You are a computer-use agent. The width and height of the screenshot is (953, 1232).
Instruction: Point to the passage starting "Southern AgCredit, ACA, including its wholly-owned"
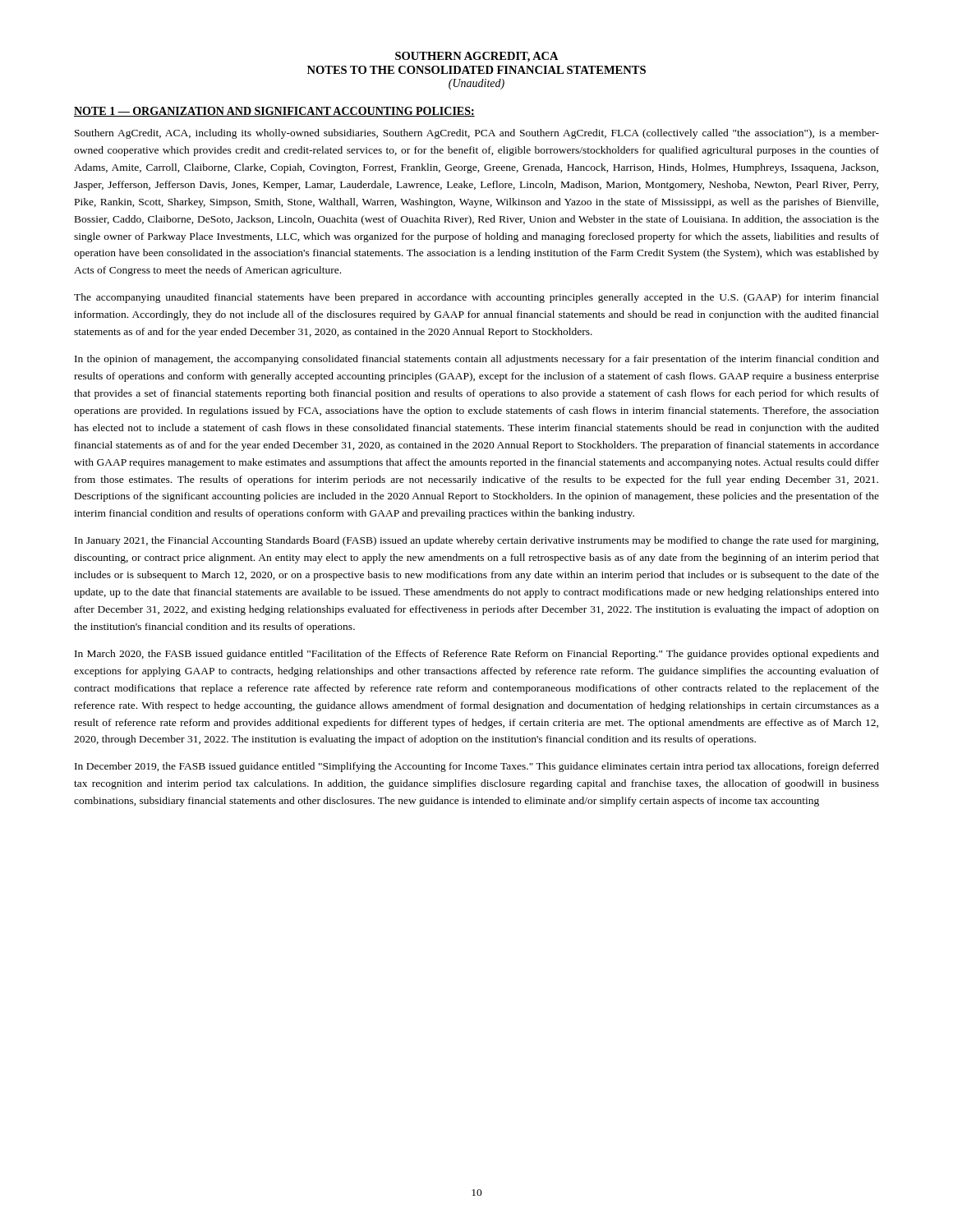[x=476, y=201]
